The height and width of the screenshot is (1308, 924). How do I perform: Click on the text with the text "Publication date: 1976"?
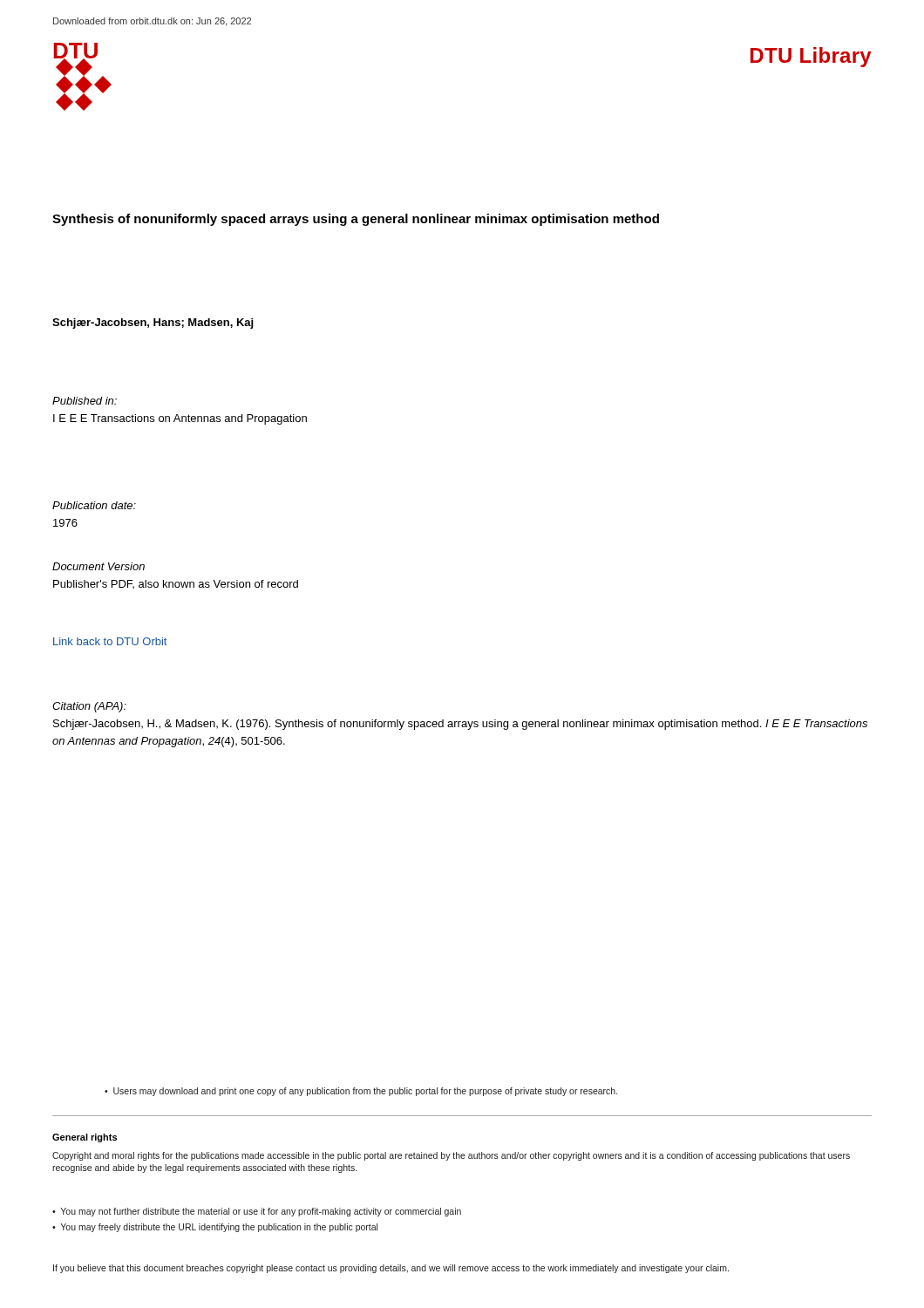coord(94,514)
